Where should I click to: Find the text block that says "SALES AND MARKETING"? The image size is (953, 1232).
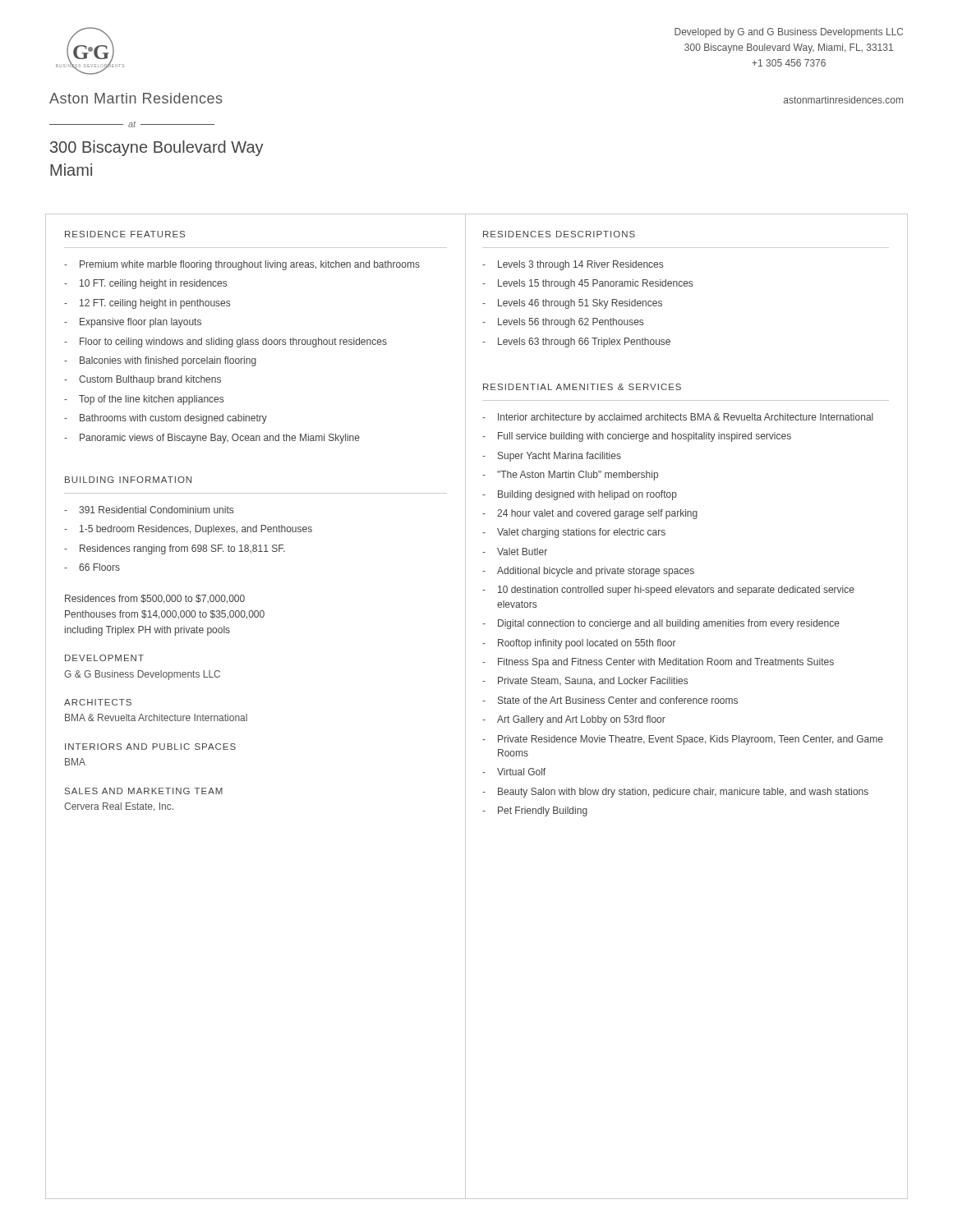click(x=144, y=791)
